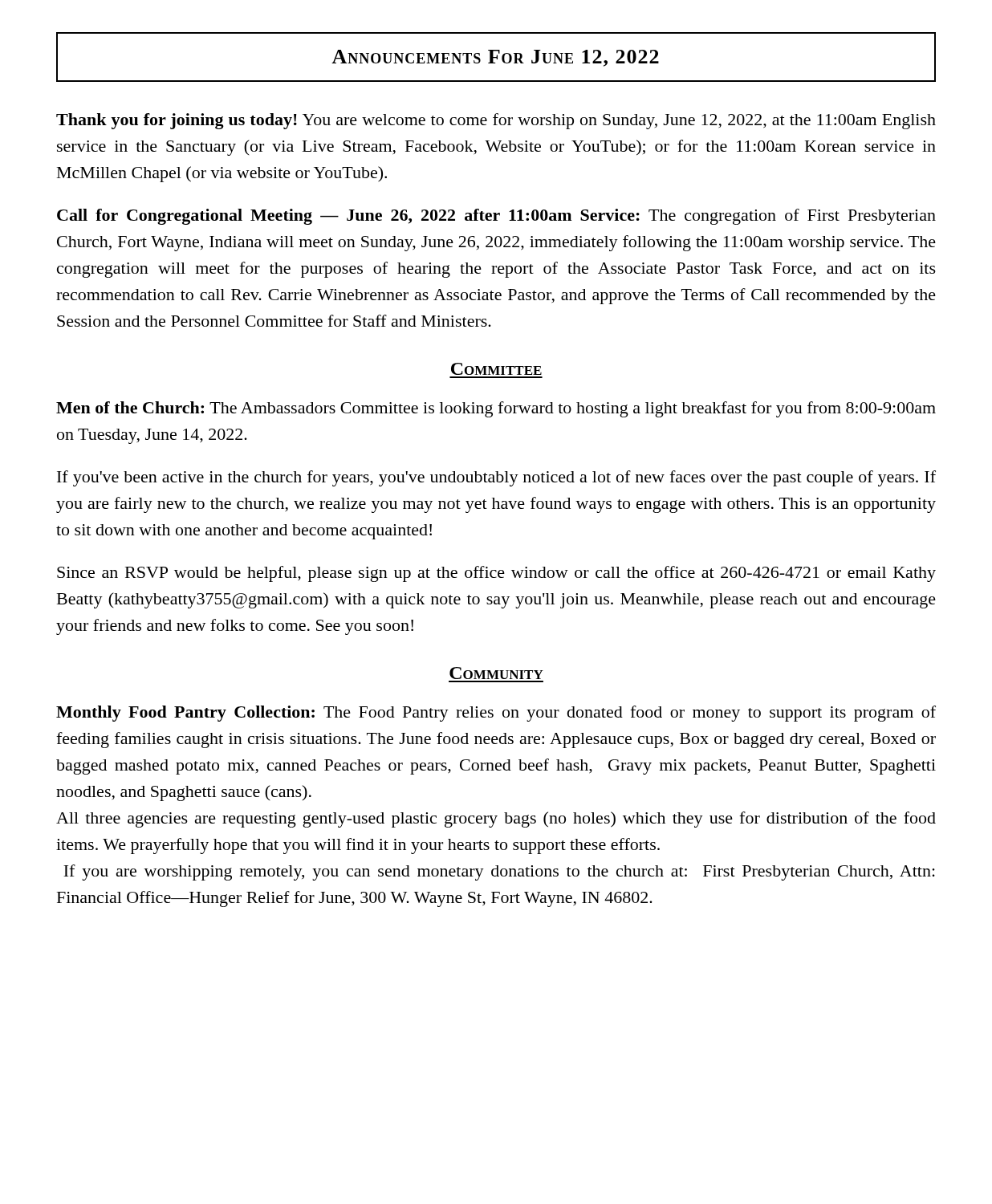Point to the text starting "If you've been active in the church for"
This screenshot has width=992, height=1204.
point(496,503)
